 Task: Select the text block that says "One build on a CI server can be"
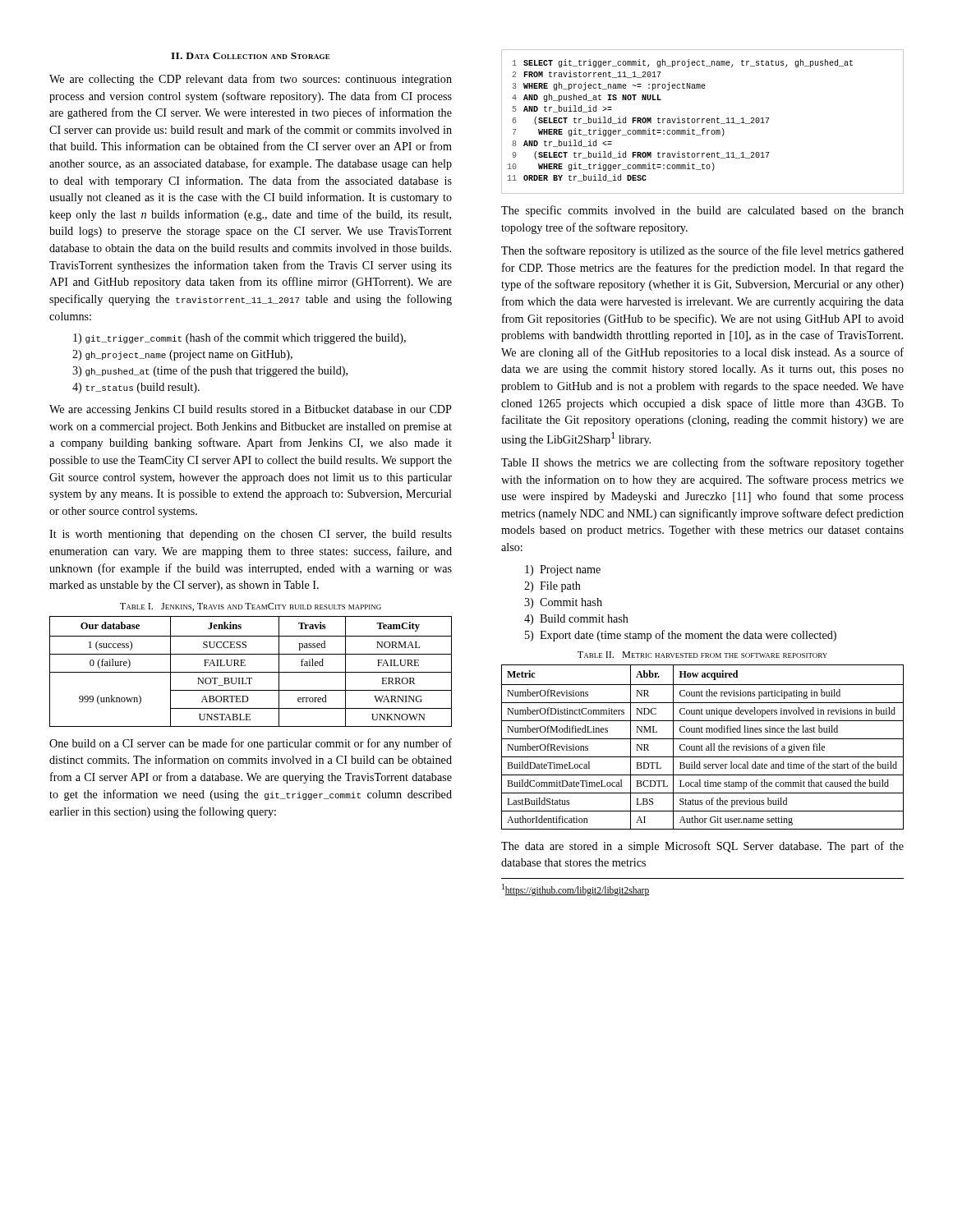click(x=251, y=777)
